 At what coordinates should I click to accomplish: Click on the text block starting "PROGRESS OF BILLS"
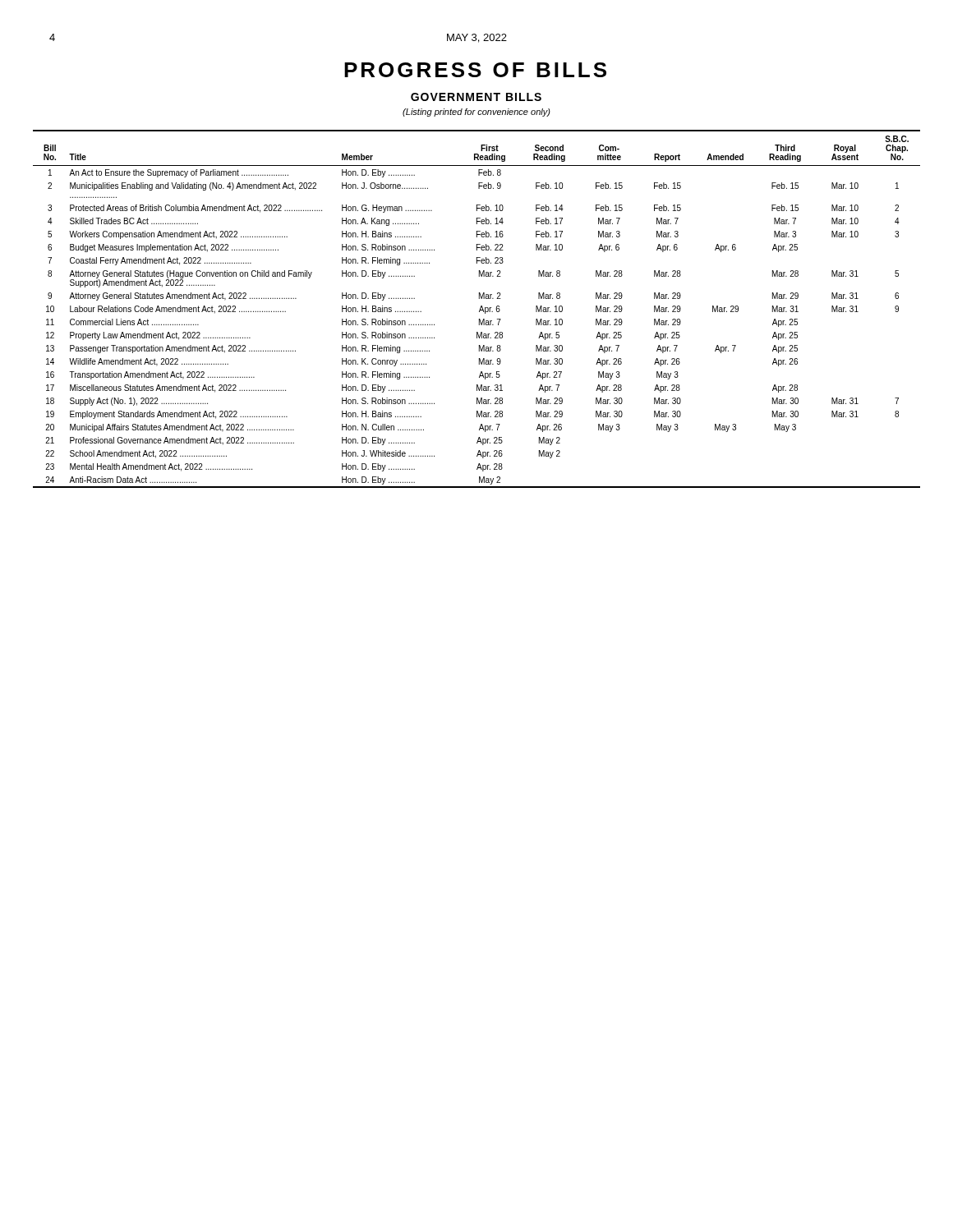coord(476,70)
